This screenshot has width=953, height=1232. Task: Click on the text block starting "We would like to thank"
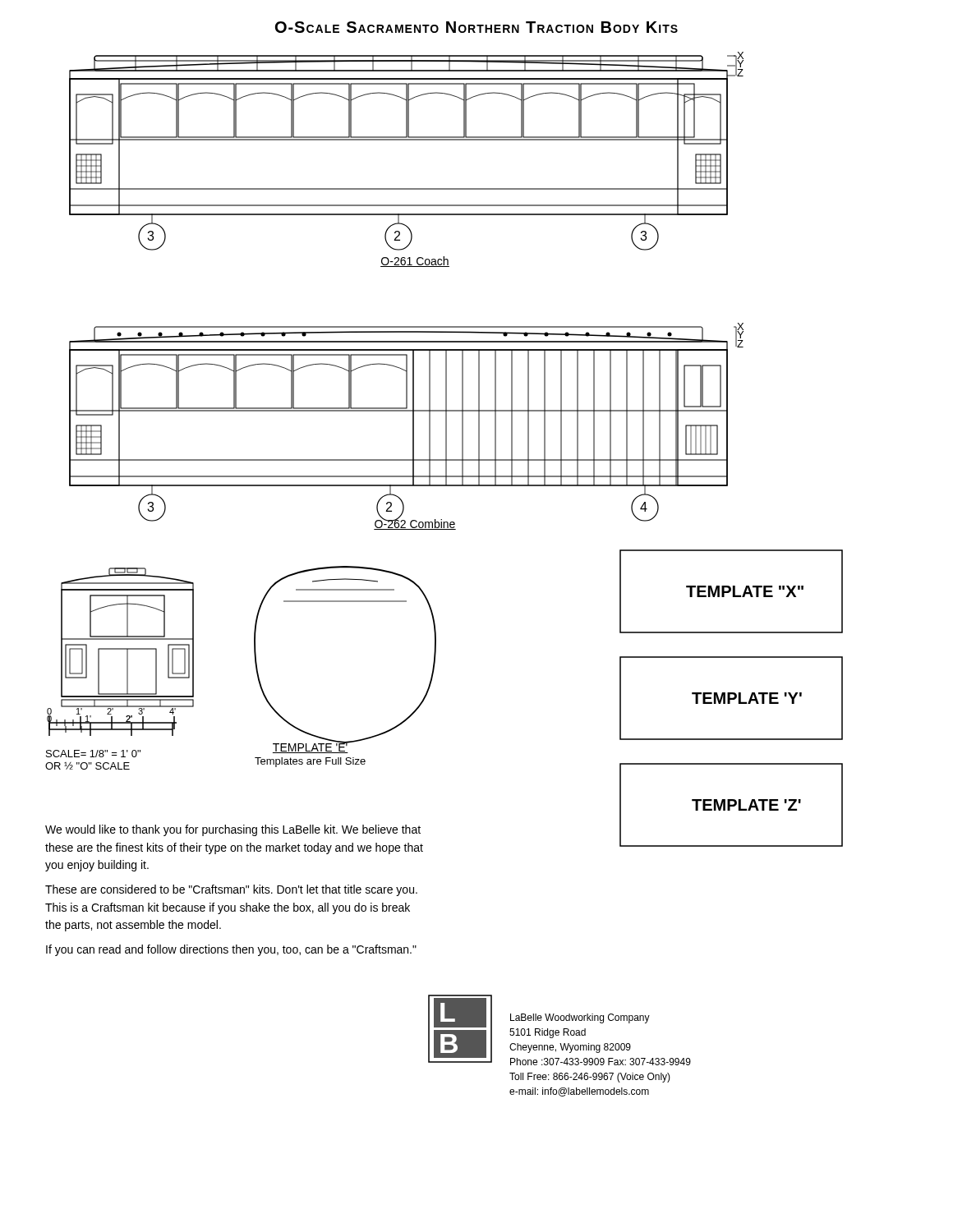pos(234,890)
